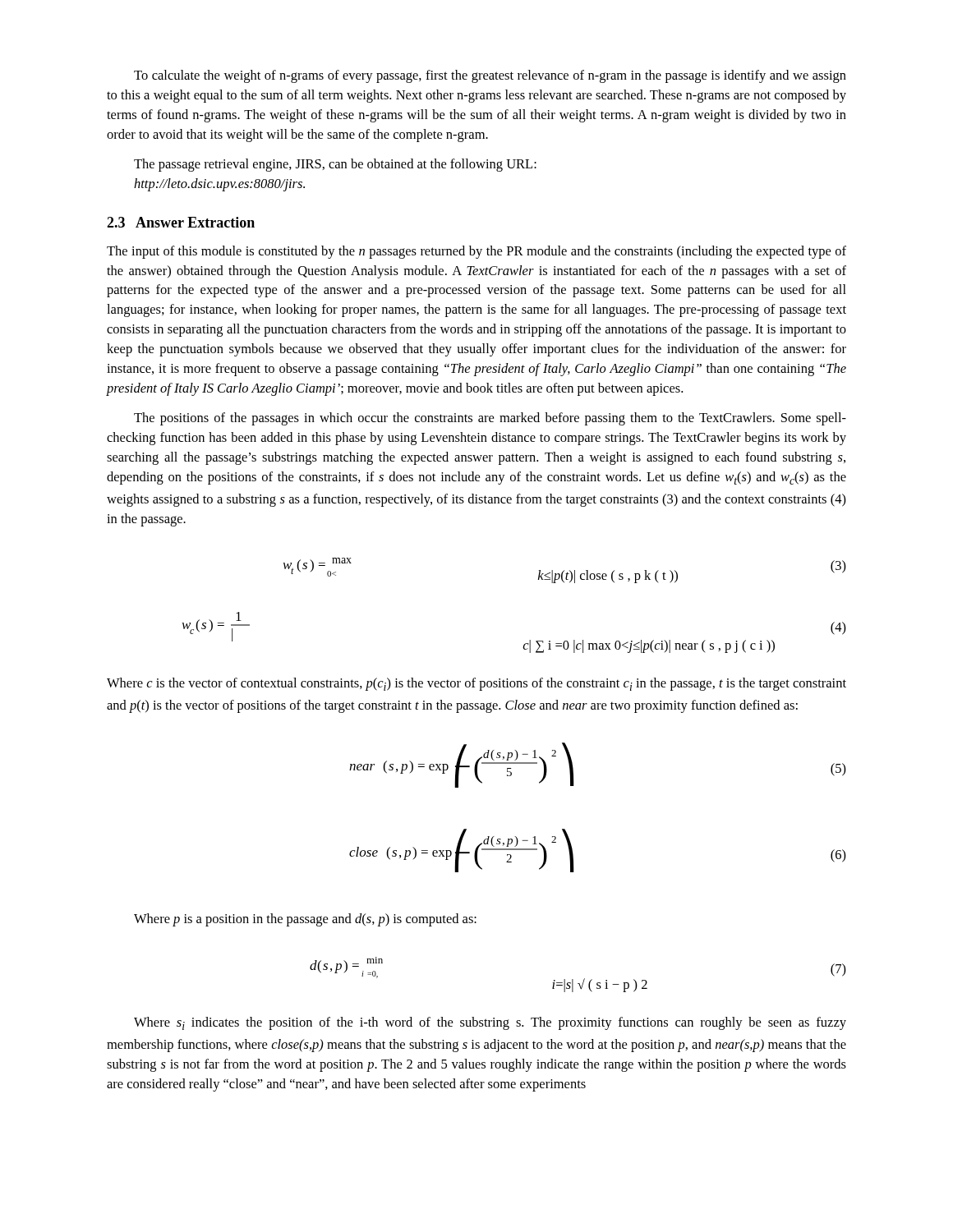Screen dimensions: 1232x953
Task: Click the passage that begins "The positions of the"
Action: [x=476, y=468]
